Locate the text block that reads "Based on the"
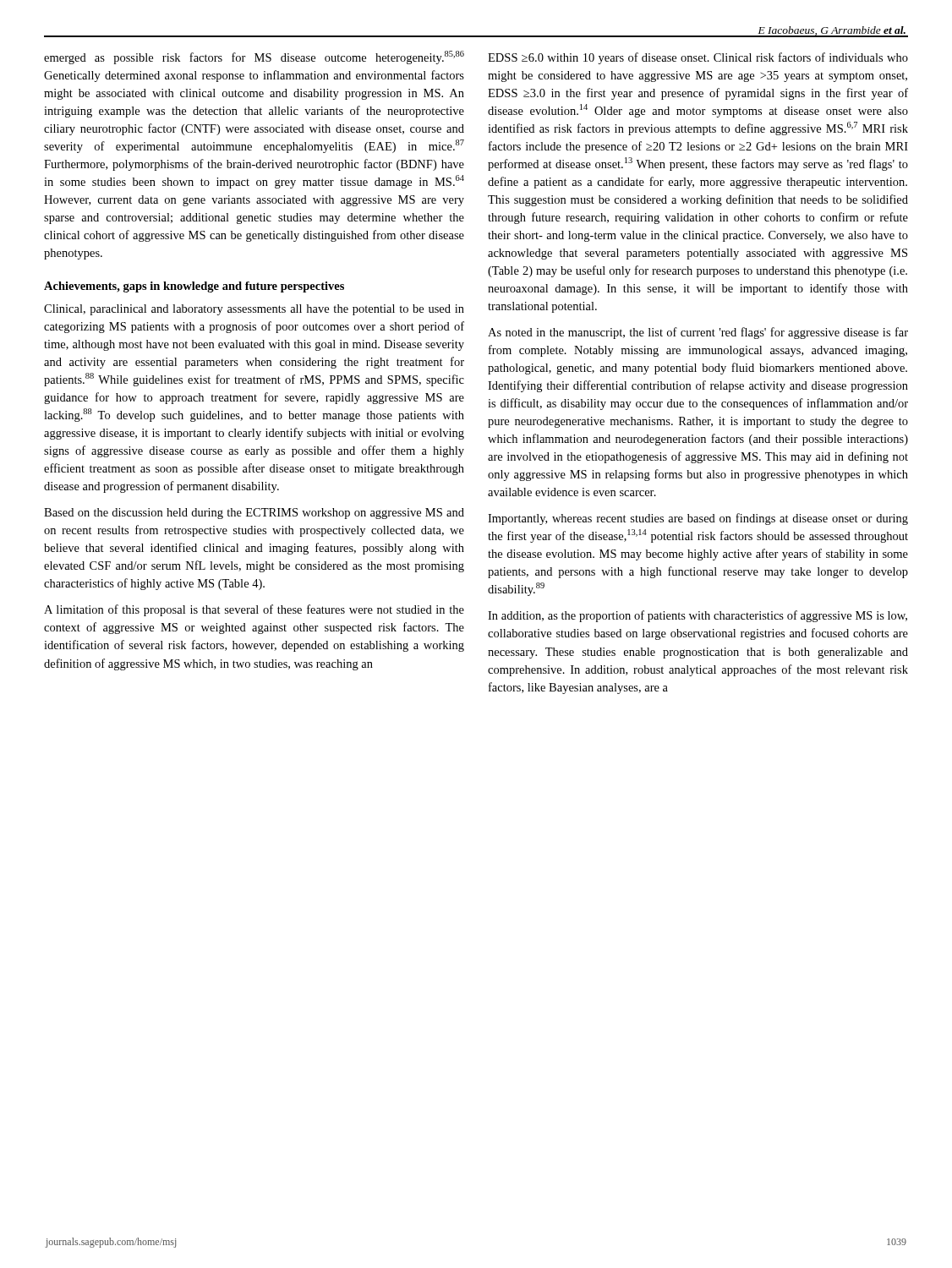Viewport: 952px width, 1268px height. 254,549
